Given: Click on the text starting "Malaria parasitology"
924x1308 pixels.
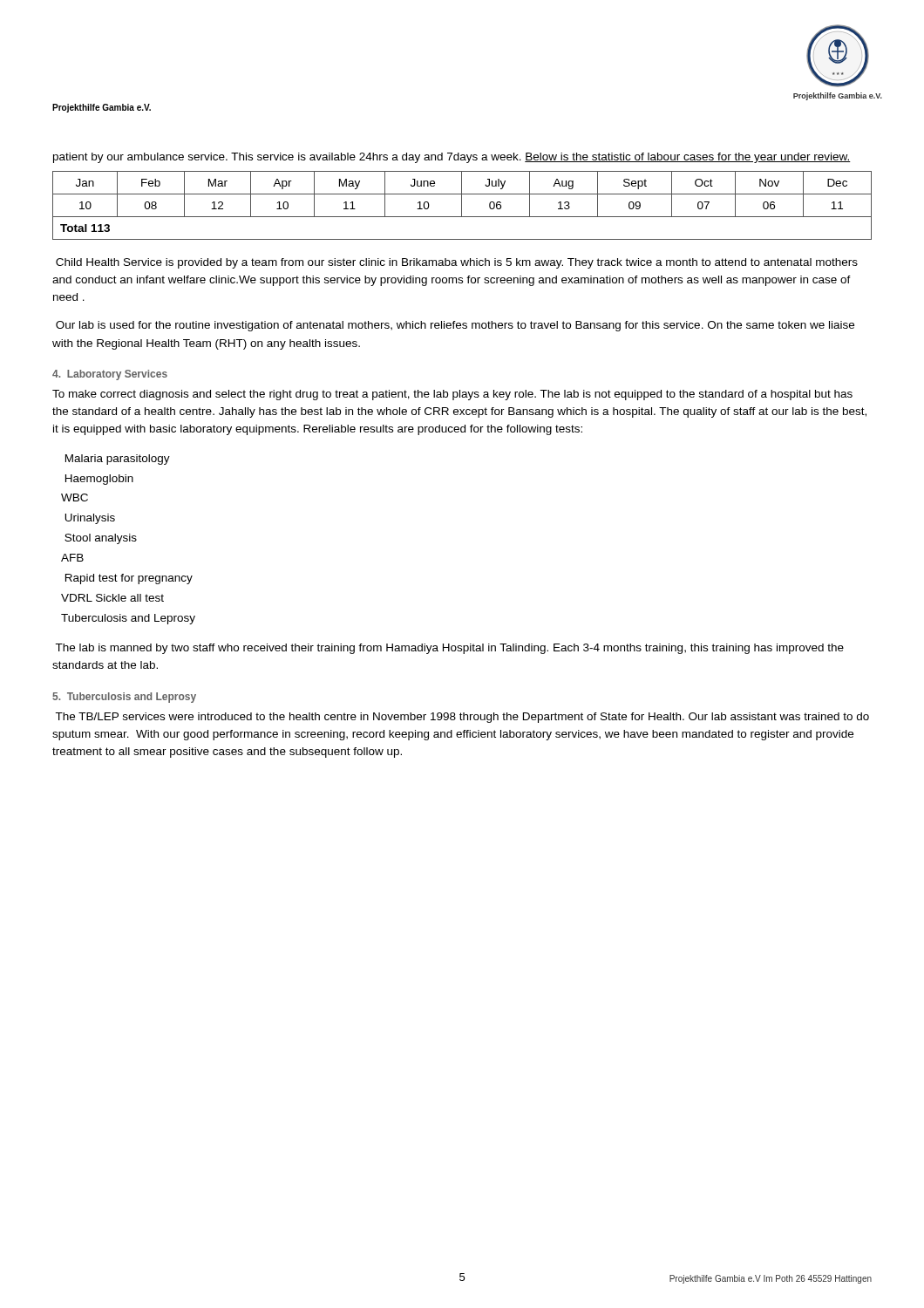Looking at the screenshot, I should point(115,458).
